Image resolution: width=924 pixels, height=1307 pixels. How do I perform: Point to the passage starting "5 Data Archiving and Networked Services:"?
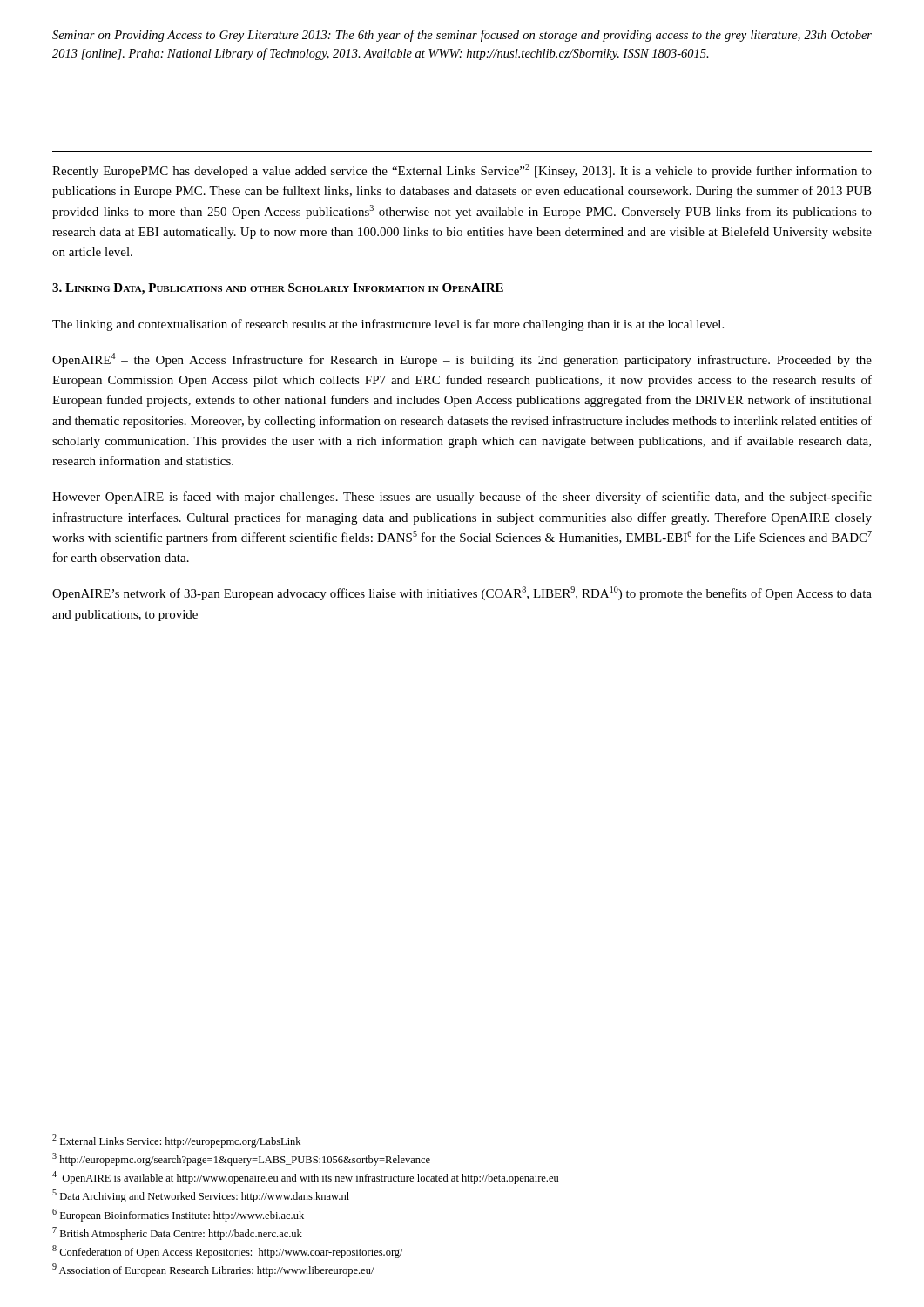pos(201,1196)
